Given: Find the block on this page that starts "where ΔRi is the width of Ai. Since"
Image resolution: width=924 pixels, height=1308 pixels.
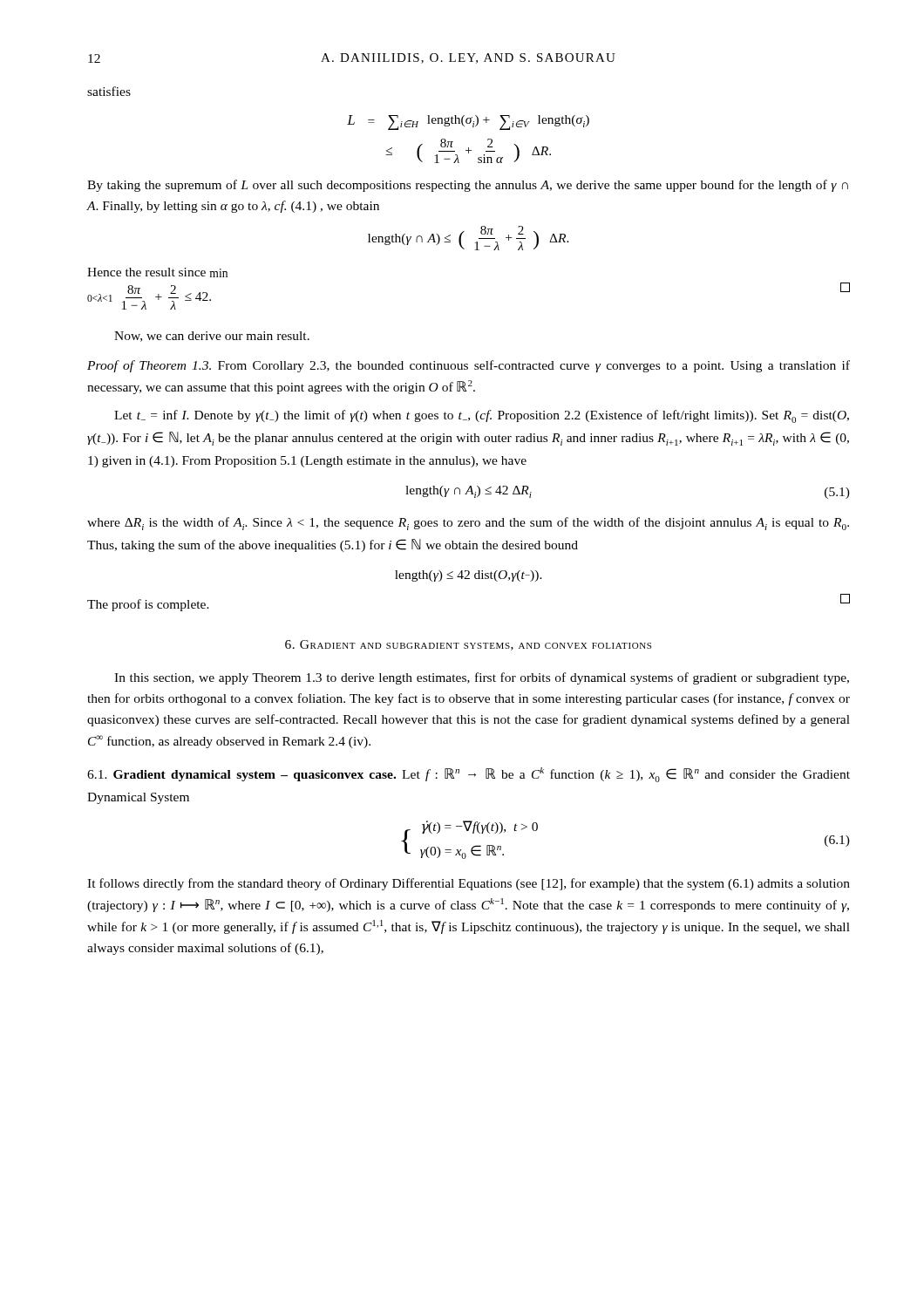Looking at the screenshot, I should click(x=469, y=533).
